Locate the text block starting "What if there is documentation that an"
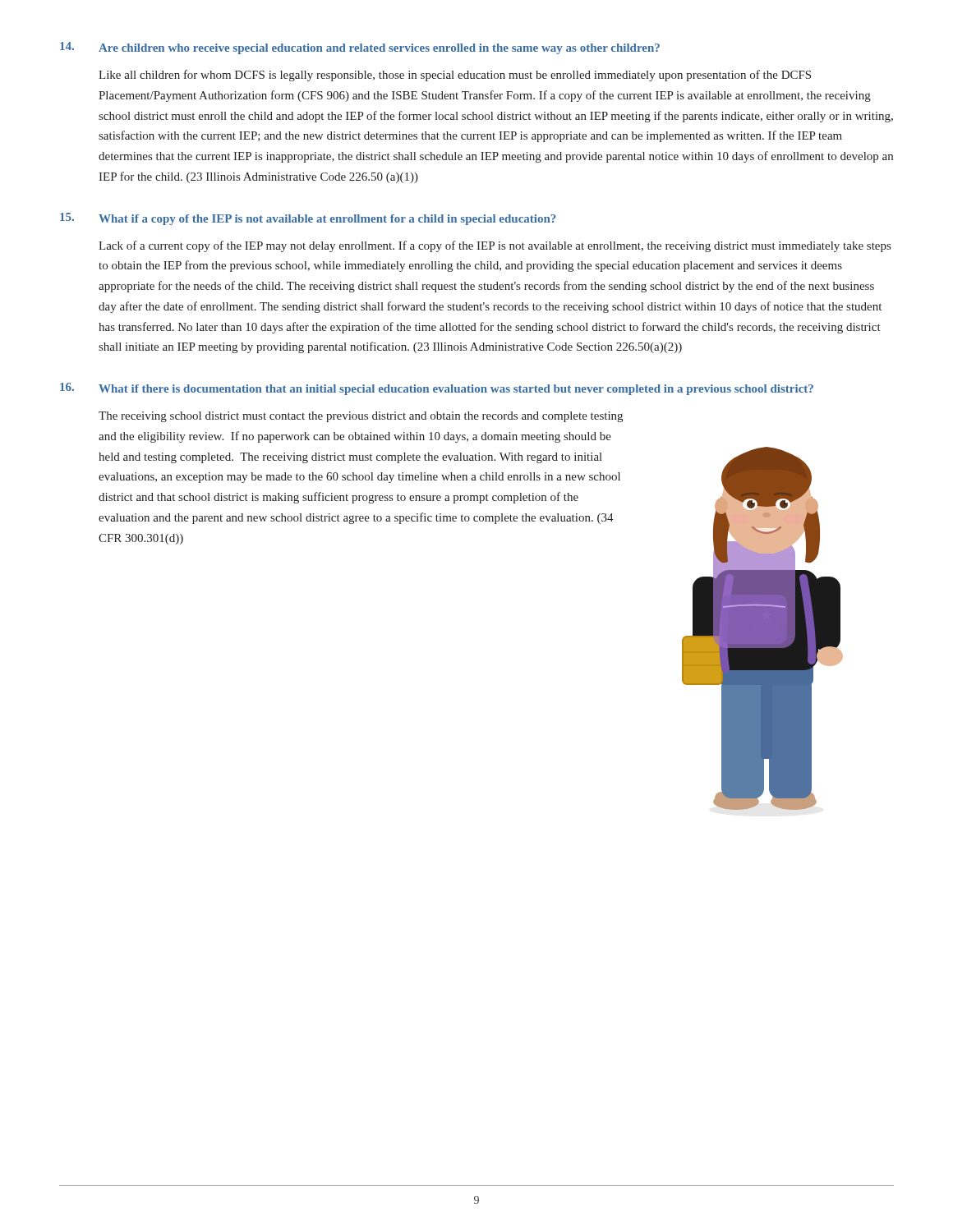This screenshot has width=953, height=1232. pos(456,389)
